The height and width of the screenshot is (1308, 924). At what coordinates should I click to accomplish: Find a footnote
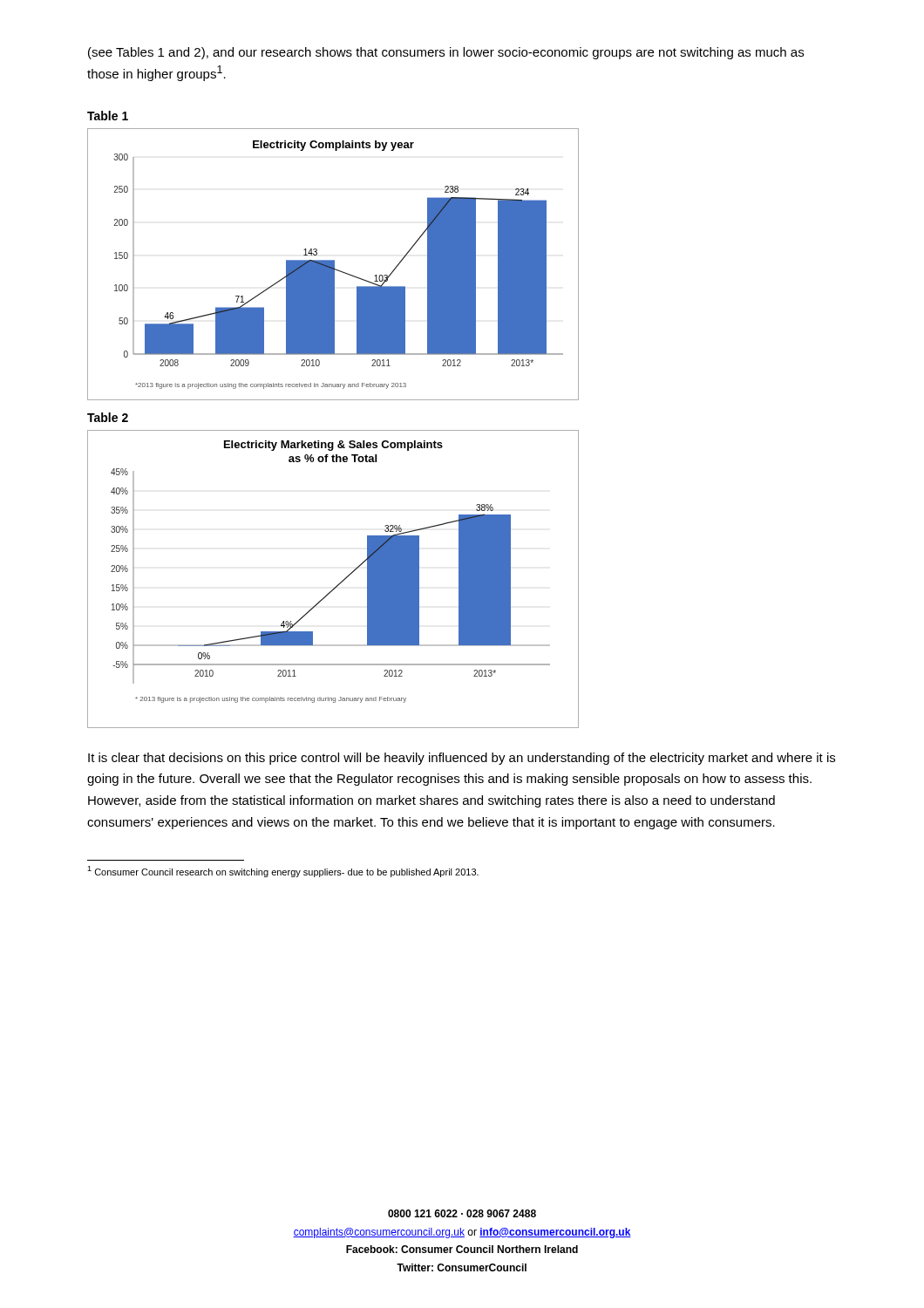pos(283,870)
